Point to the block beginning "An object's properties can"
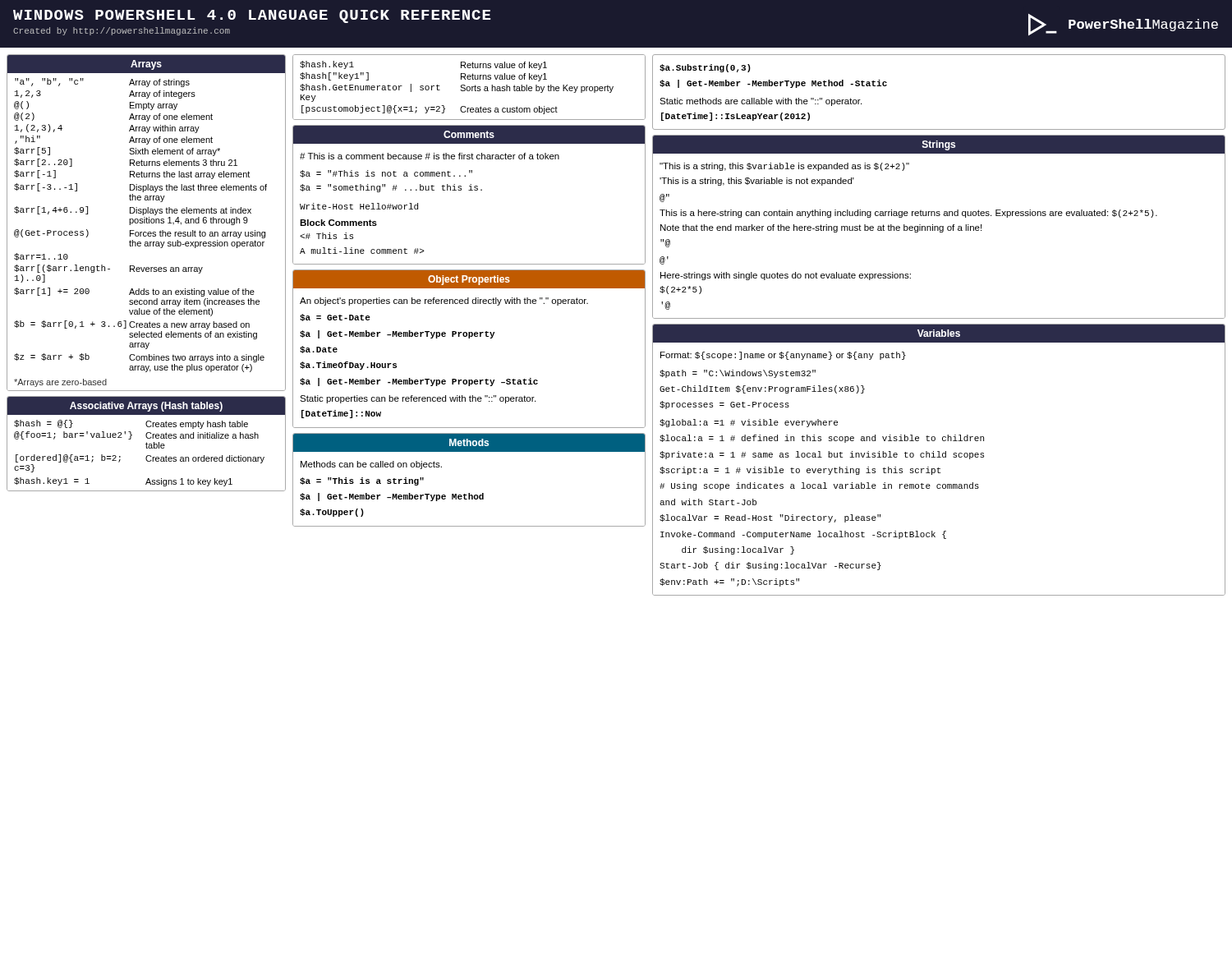This screenshot has width=1232, height=953. point(444,301)
